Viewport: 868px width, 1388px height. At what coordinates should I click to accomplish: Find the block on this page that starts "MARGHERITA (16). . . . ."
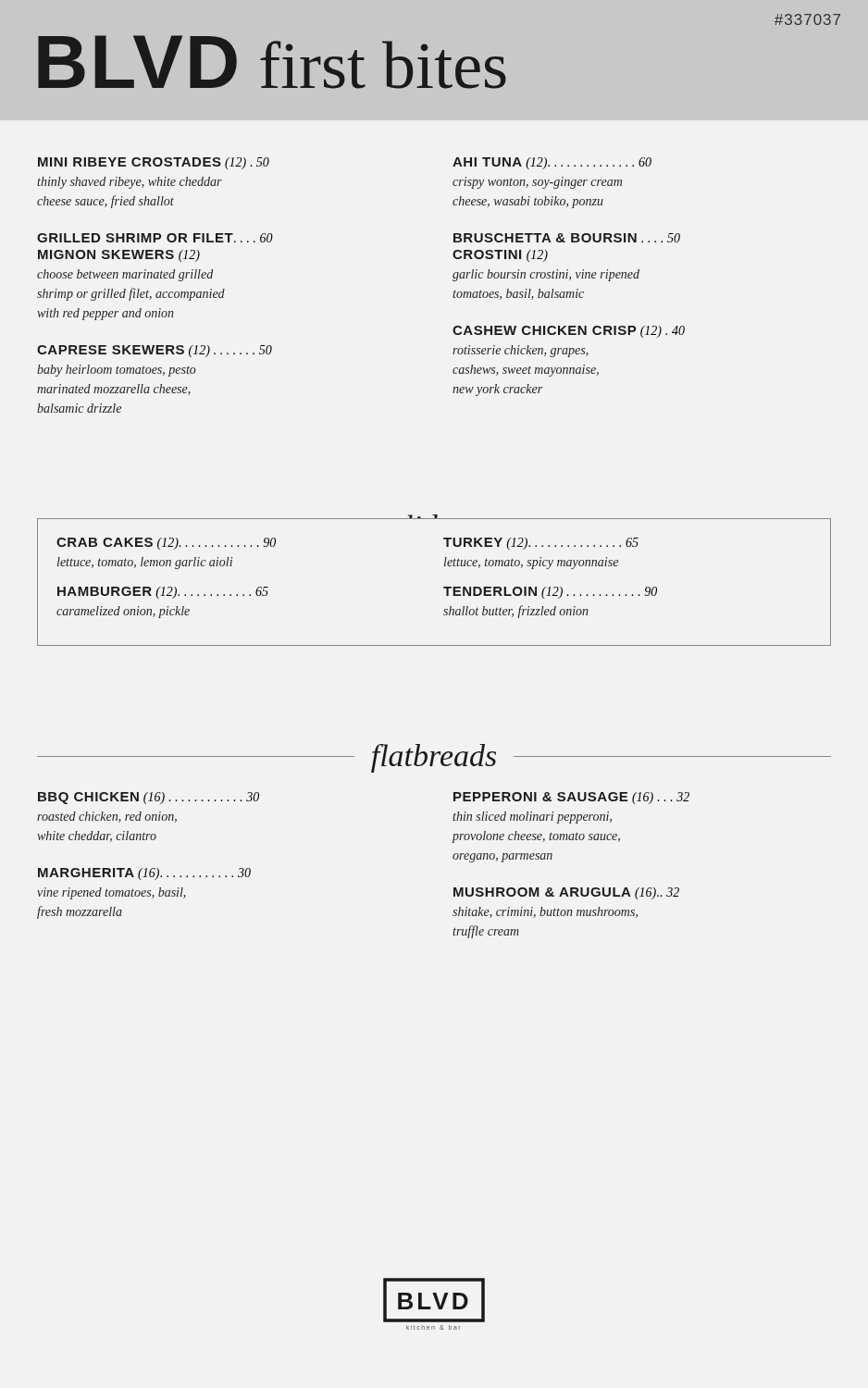144,874
